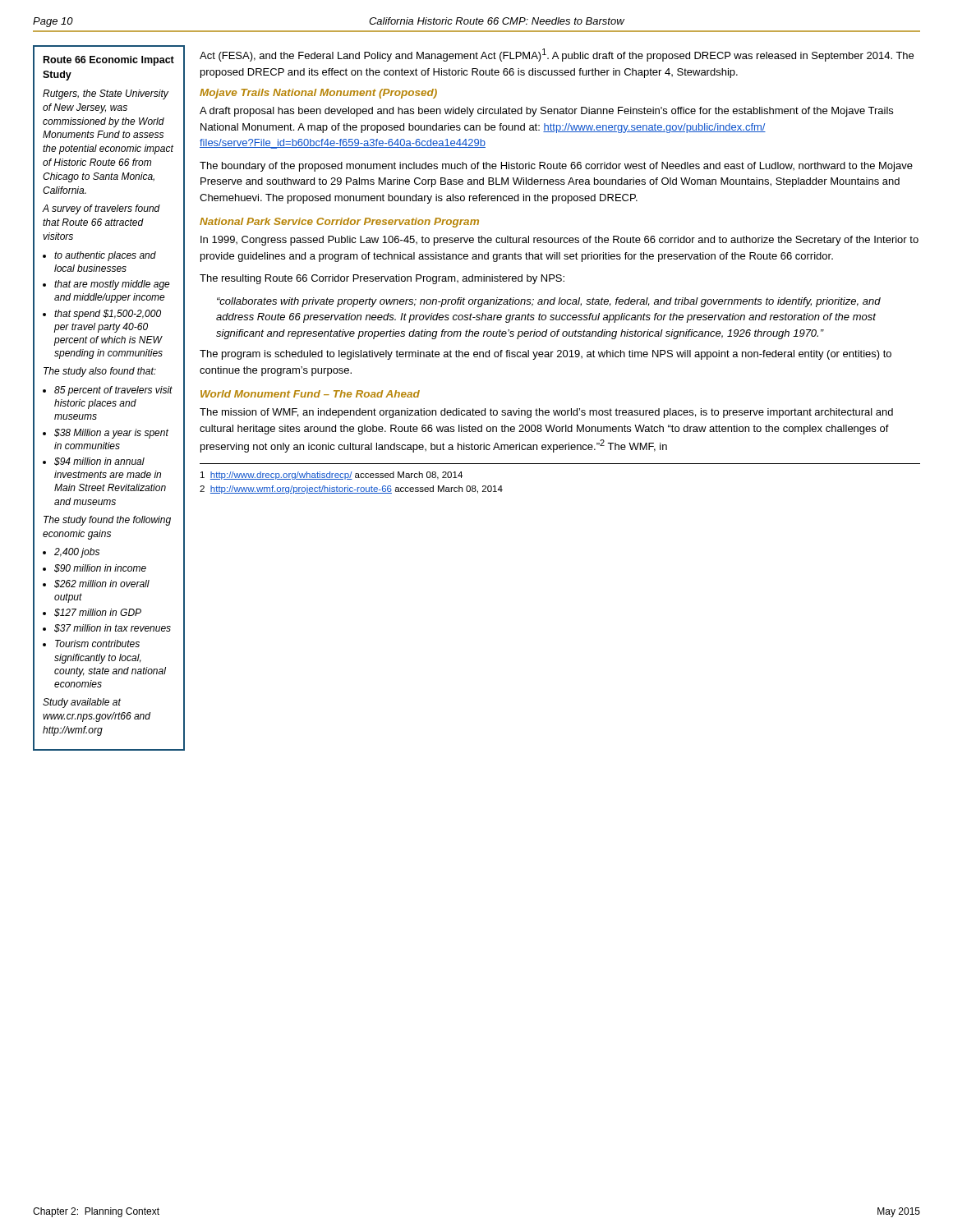Find the text block with the text "The boundary of the"
The height and width of the screenshot is (1232, 953).
(556, 181)
